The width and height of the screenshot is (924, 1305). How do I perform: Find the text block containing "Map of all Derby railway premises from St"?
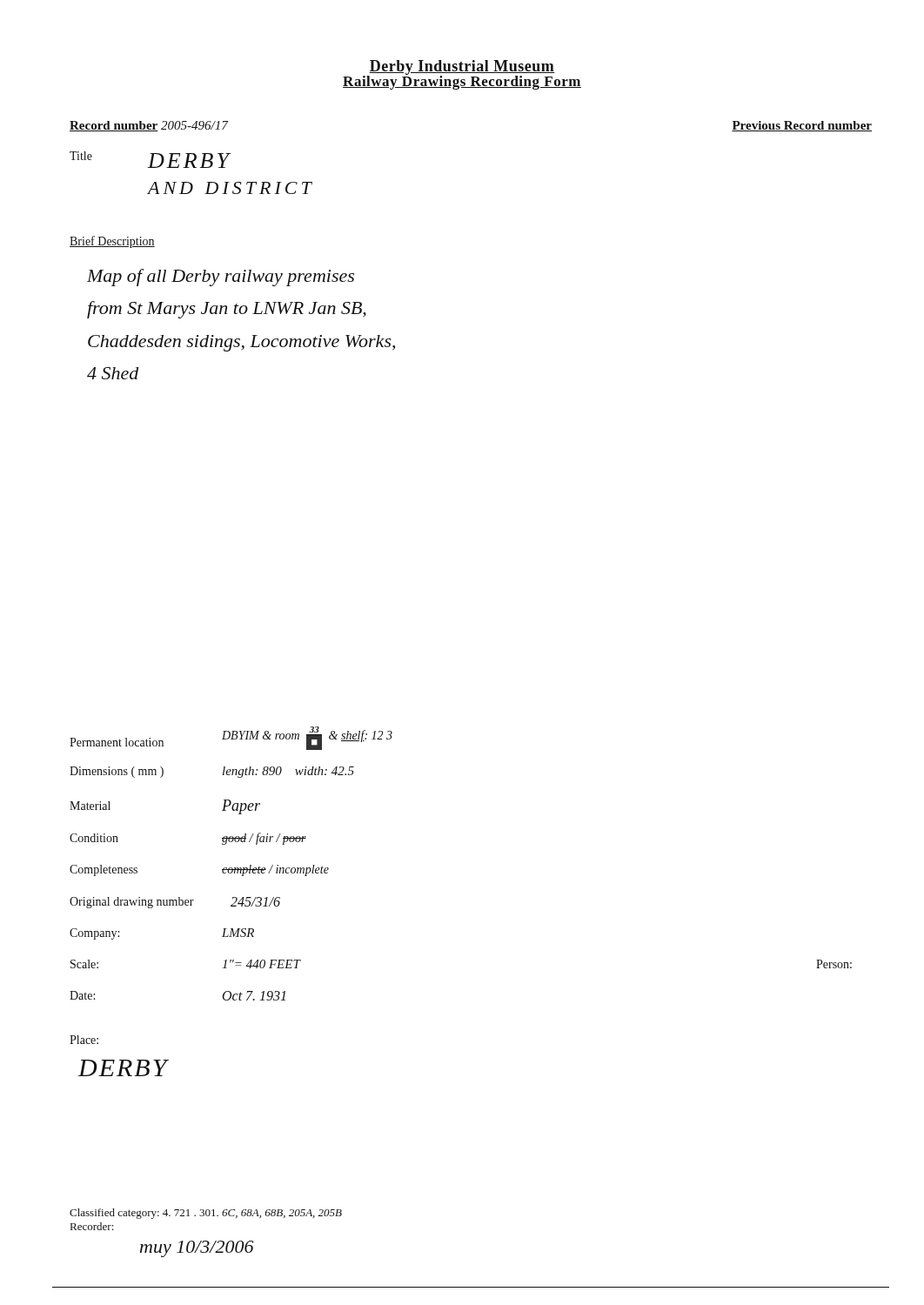coord(221,278)
